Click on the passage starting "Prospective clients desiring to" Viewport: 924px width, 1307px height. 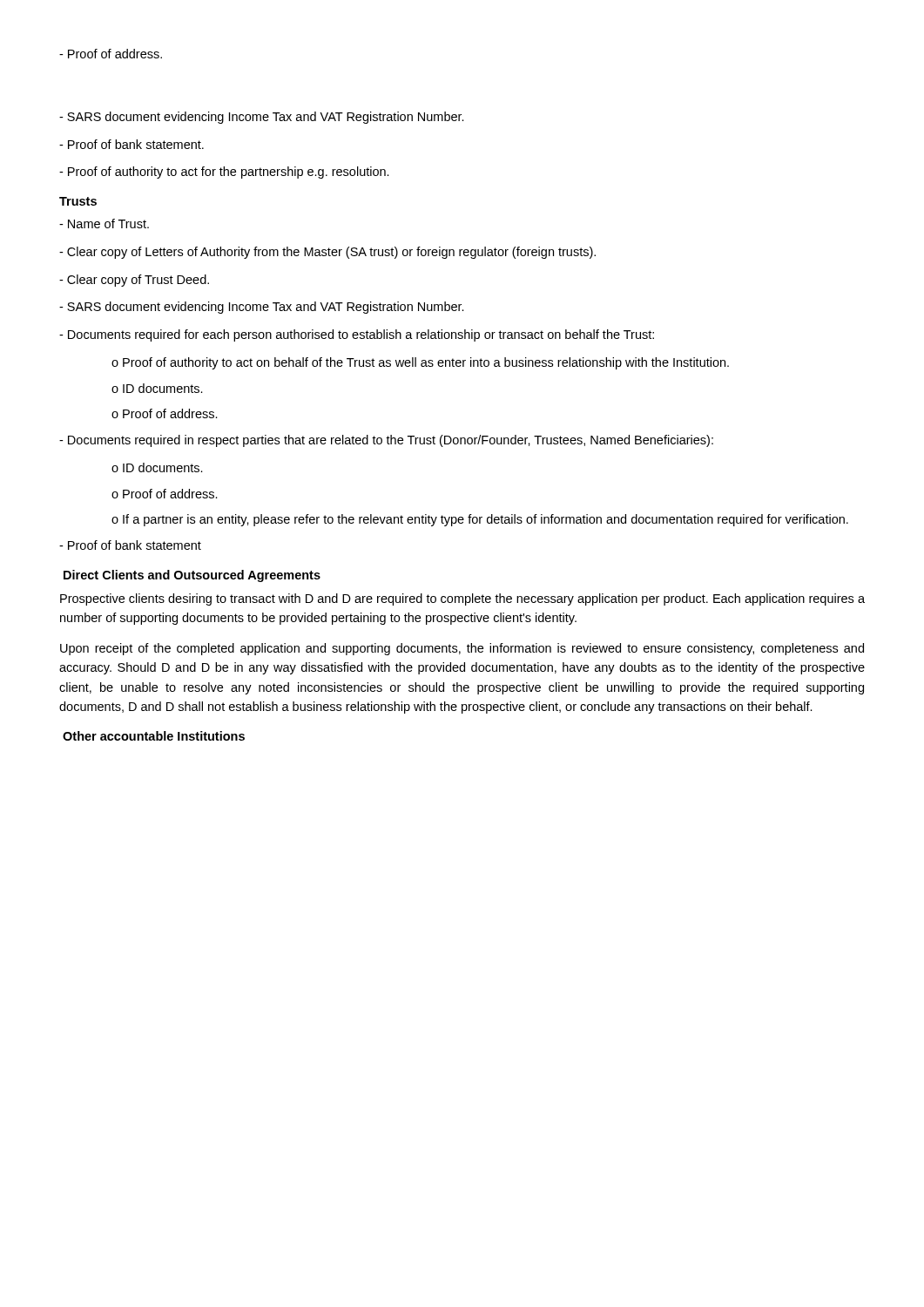coord(462,608)
